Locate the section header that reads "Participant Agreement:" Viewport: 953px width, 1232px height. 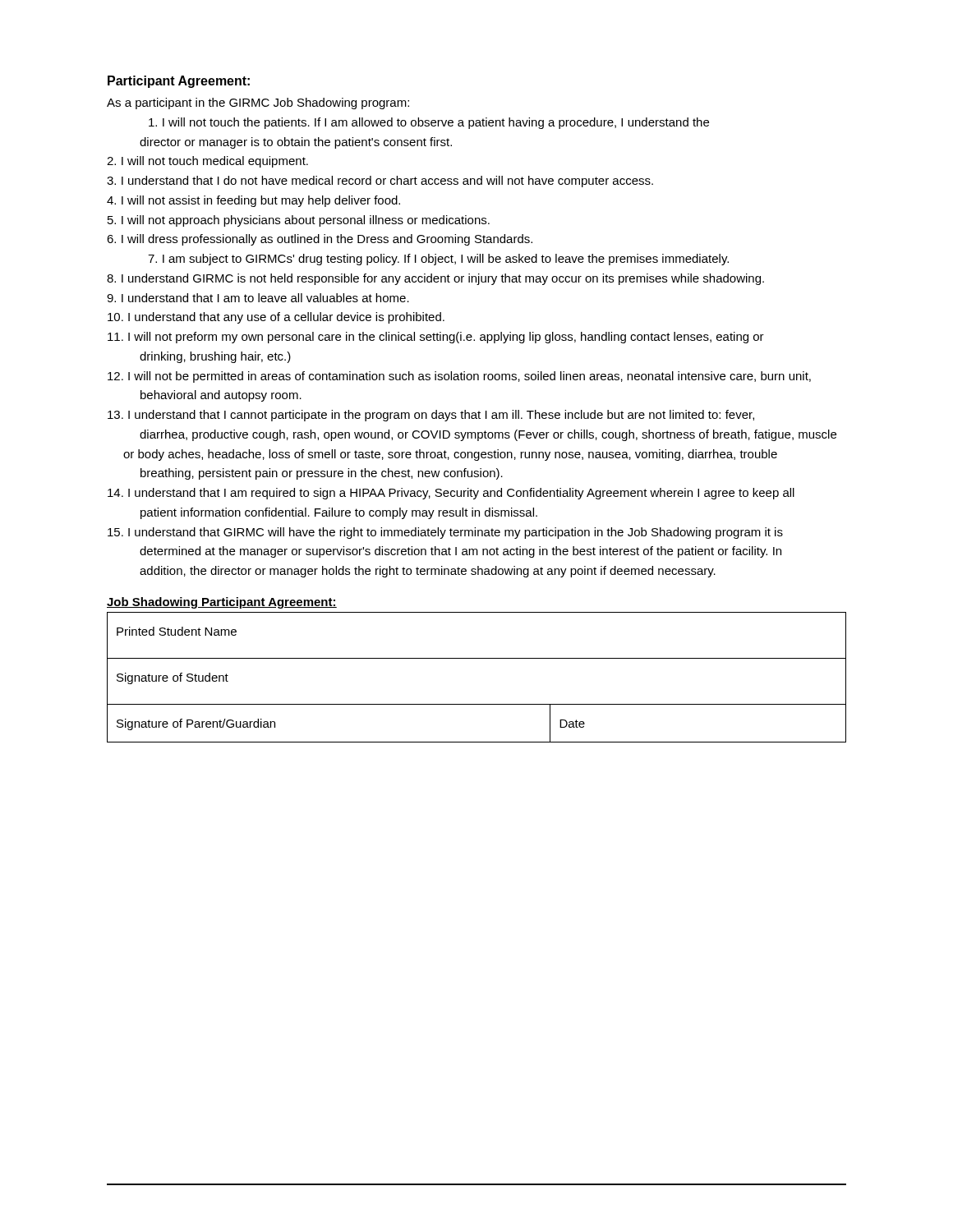[x=179, y=82]
